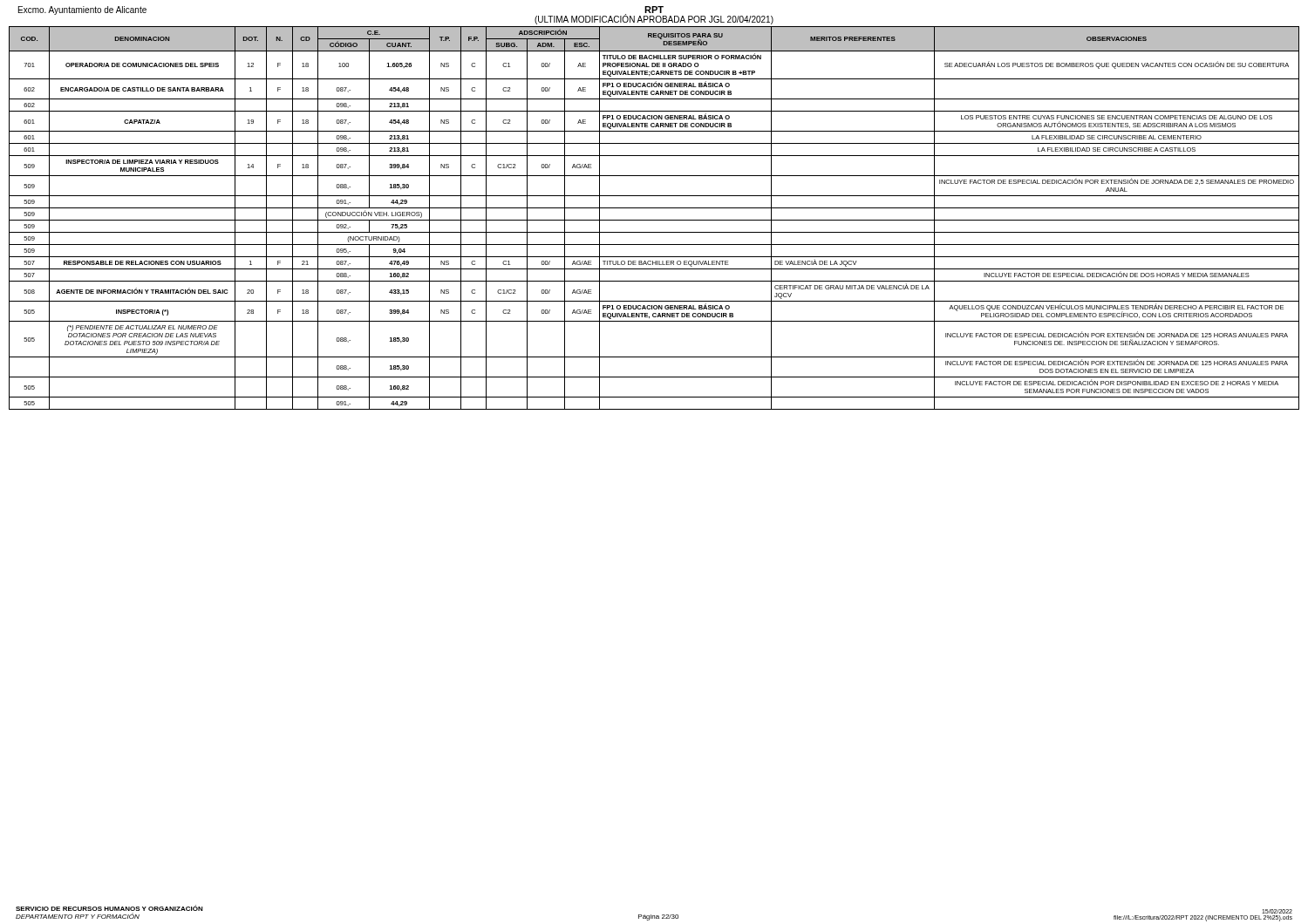Find the title
Image resolution: width=1308 pixels, height=924 pixels.
pos(654,14)
